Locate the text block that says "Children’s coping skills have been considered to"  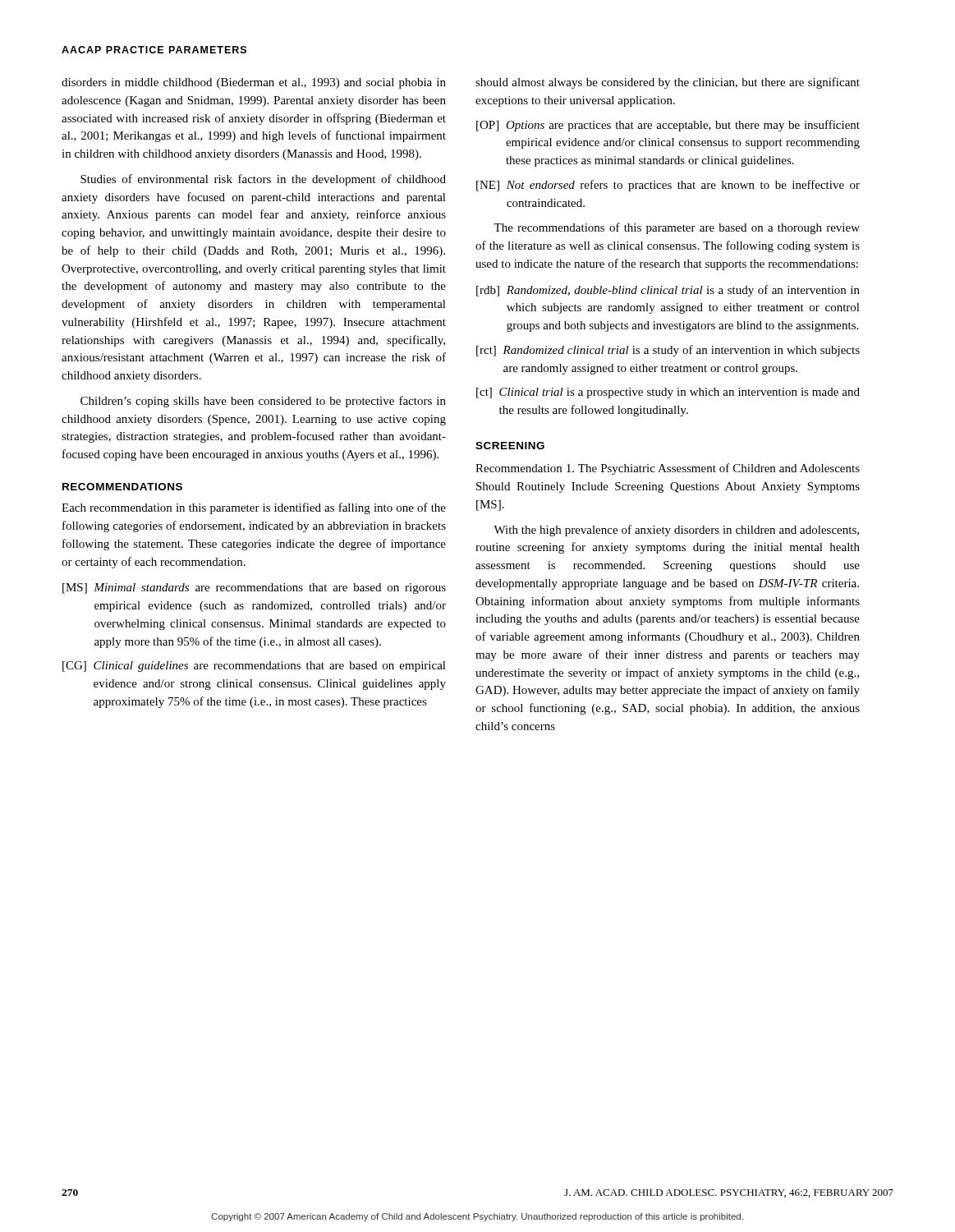click(254, 428)
